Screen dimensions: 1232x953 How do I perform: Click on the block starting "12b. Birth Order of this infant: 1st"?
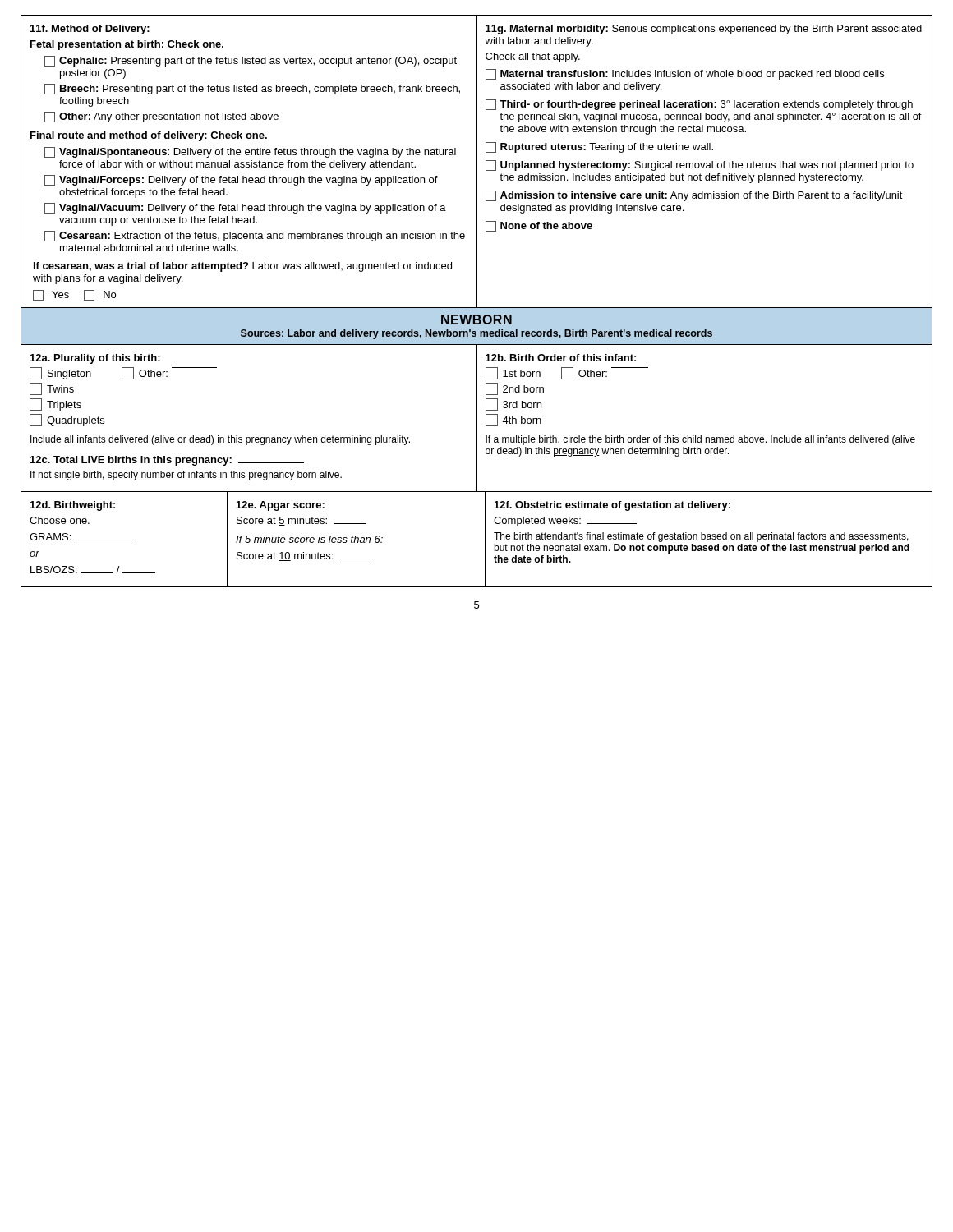(561, 358)
